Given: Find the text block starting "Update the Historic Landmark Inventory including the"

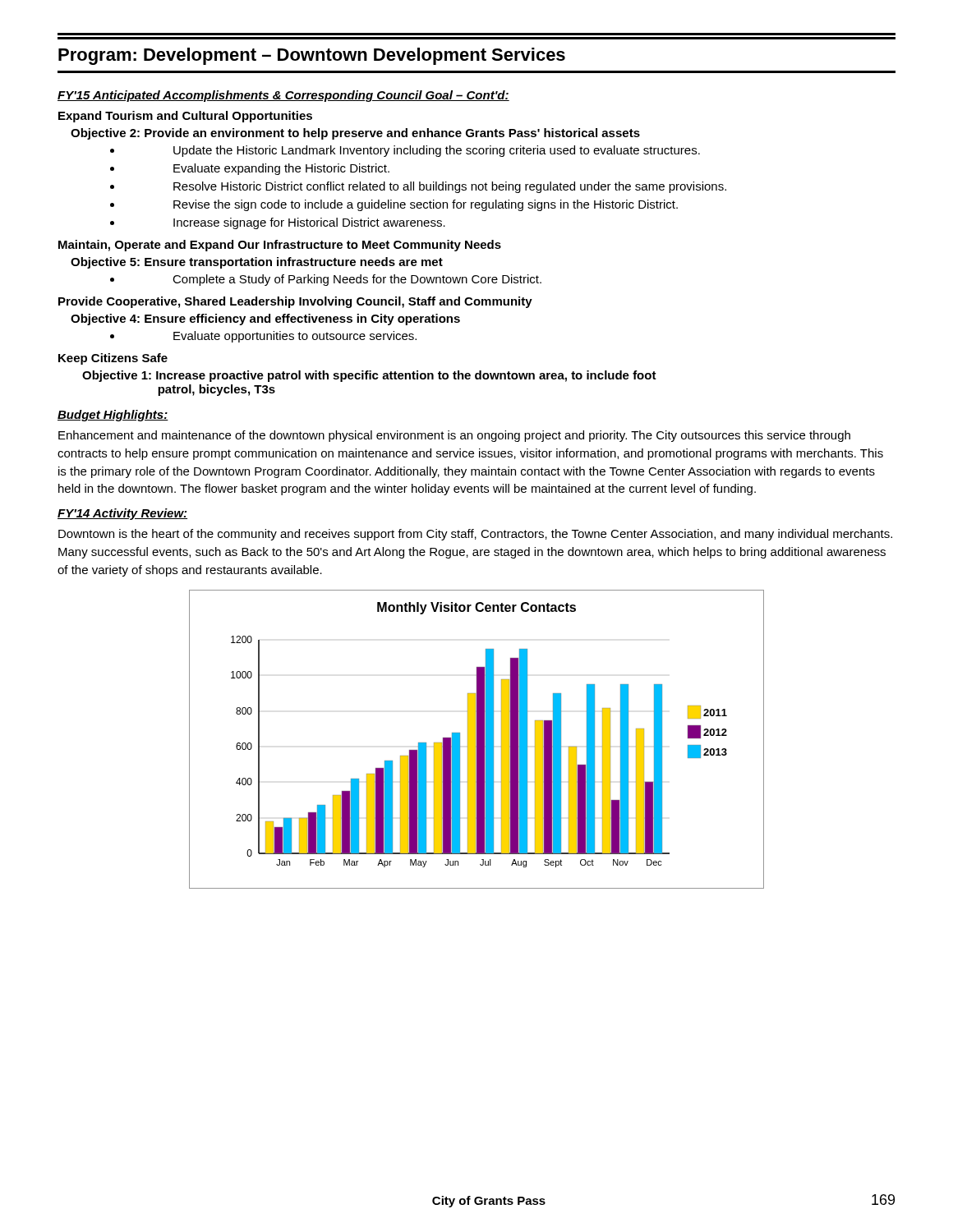Looking at the screenshot, I should (x=437, y=150).
